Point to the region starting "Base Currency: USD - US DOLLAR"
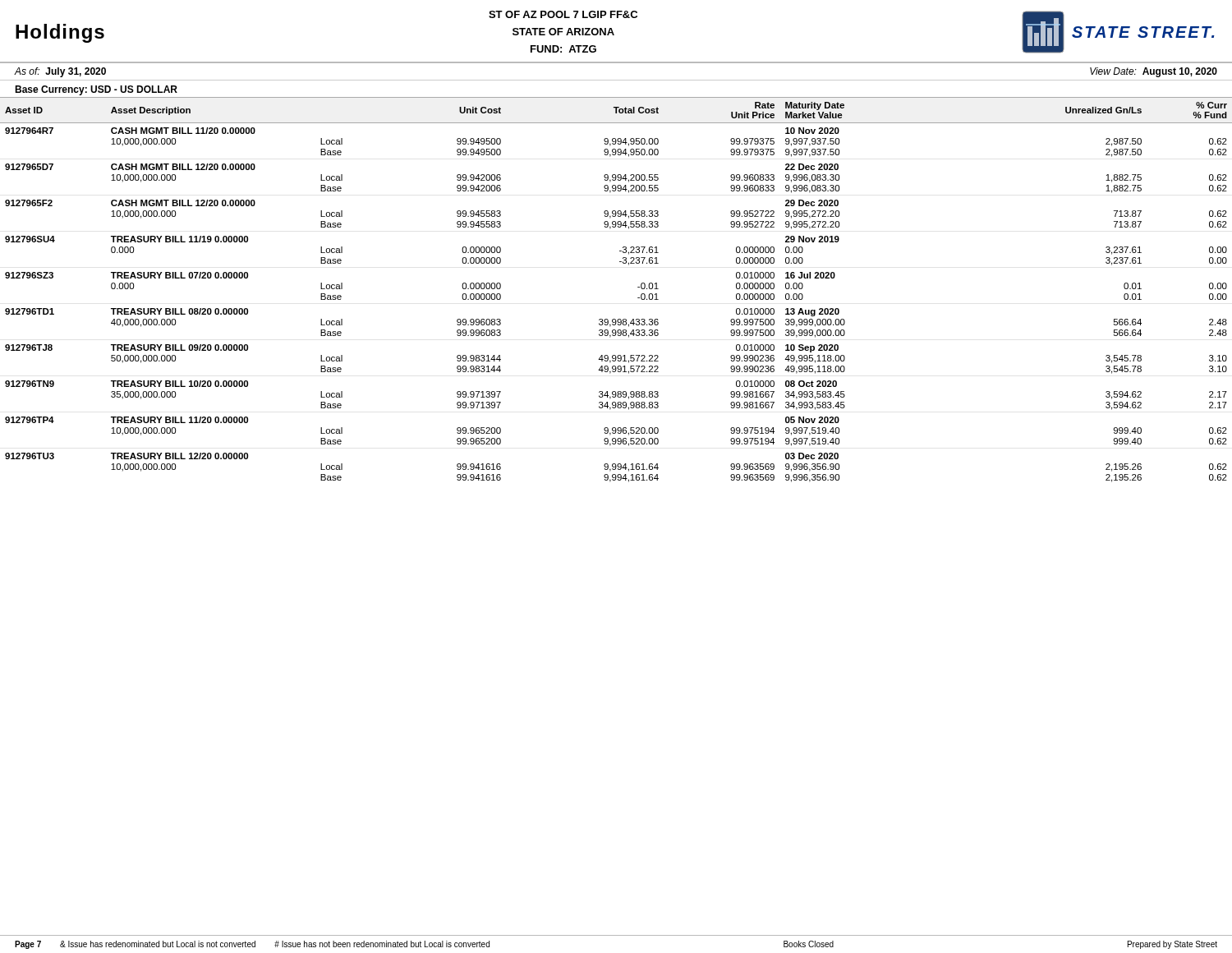Screen dimensions: 953x1232 [96, 90]
